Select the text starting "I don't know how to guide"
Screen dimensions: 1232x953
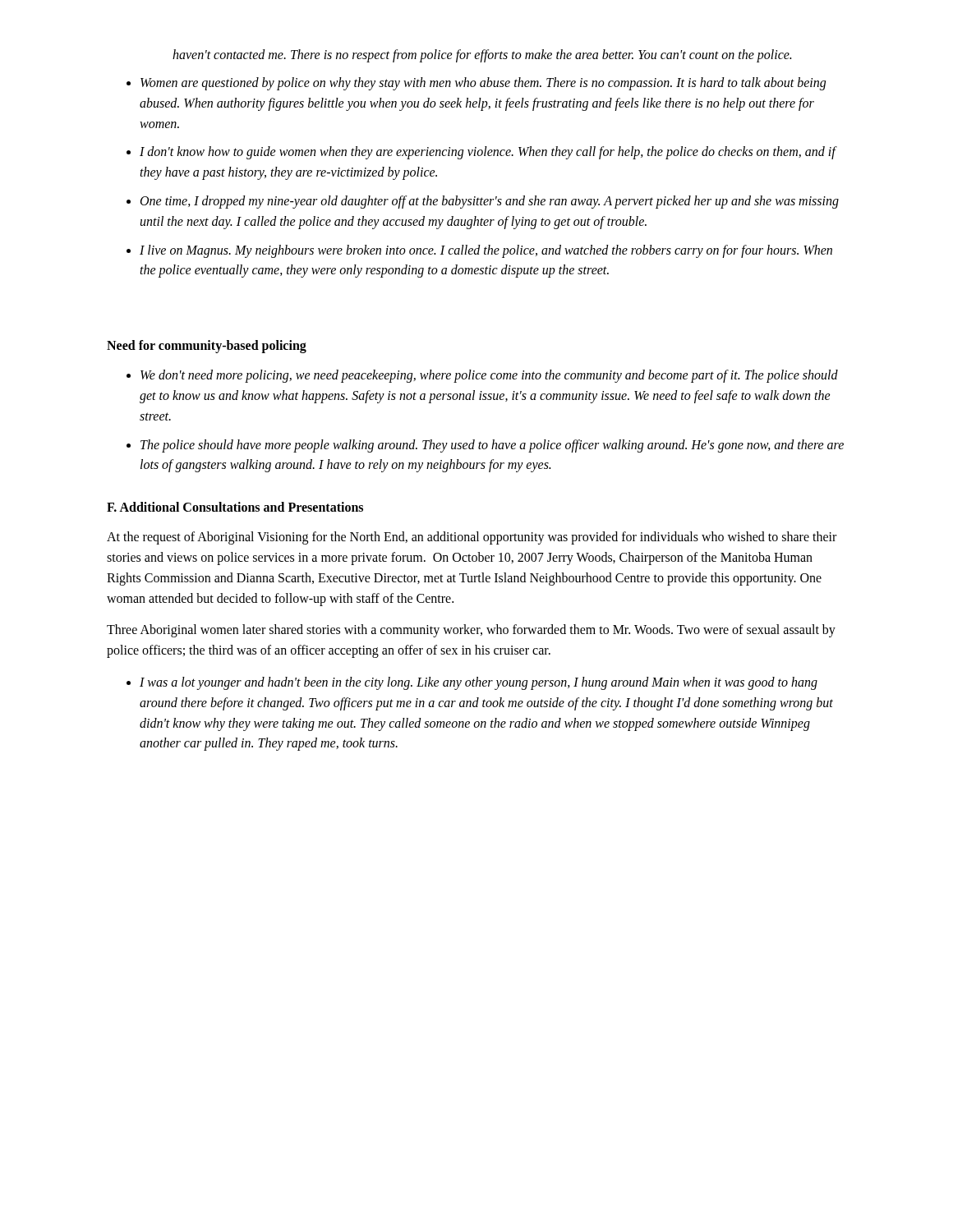493,163
